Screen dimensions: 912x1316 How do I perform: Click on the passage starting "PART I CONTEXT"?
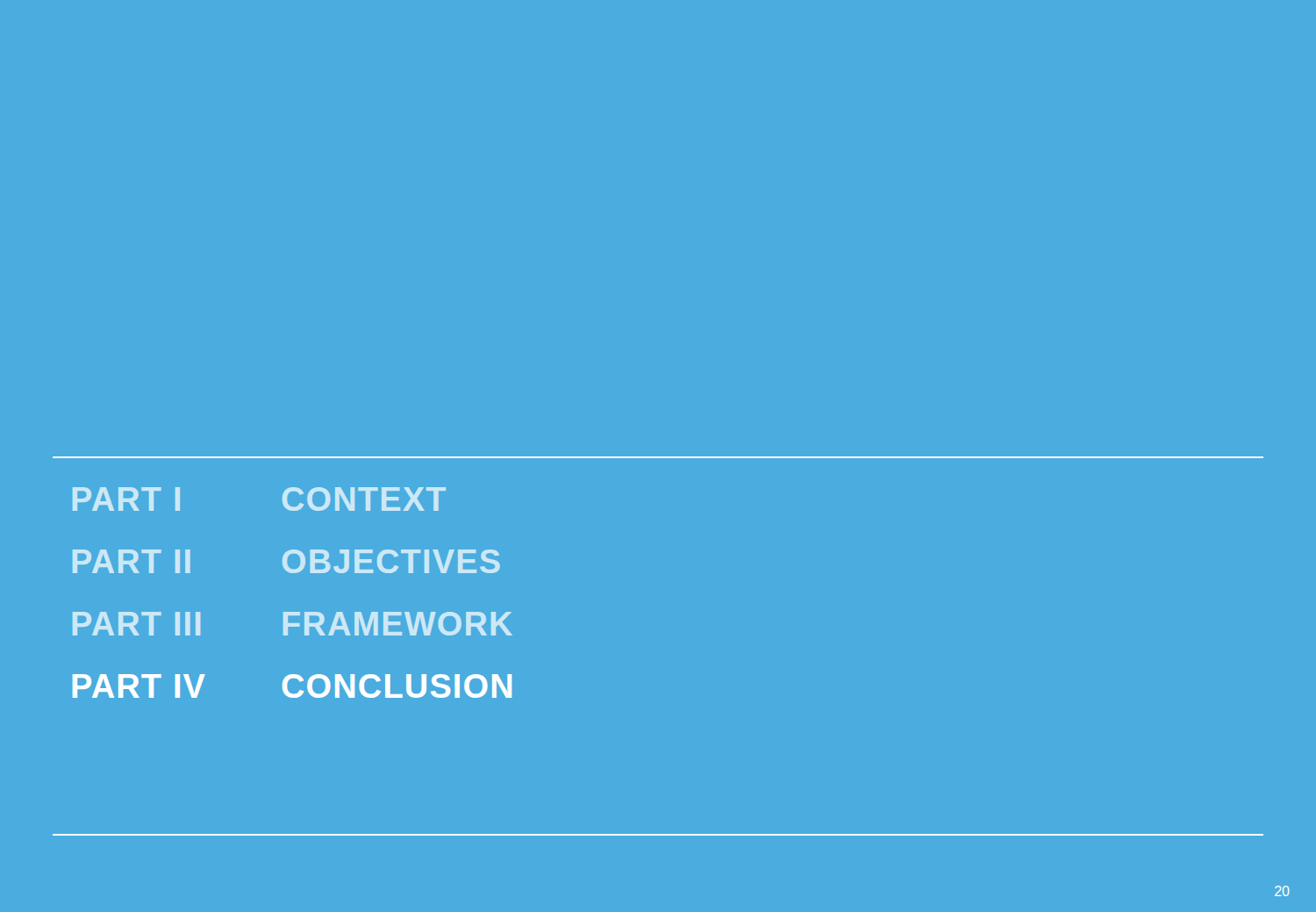[129, 499]
